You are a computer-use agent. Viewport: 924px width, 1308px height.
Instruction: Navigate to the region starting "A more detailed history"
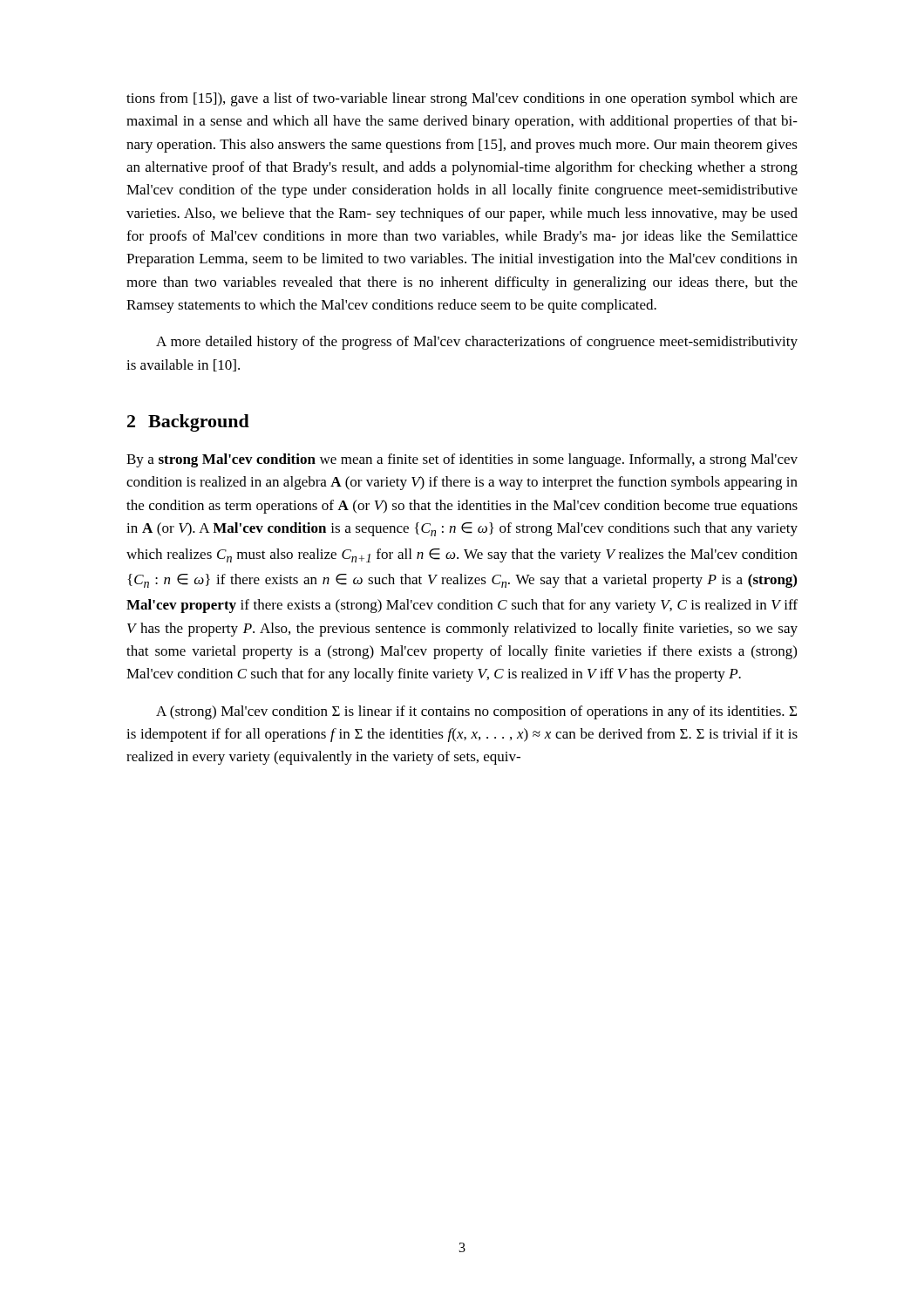[x=462, y=354]
